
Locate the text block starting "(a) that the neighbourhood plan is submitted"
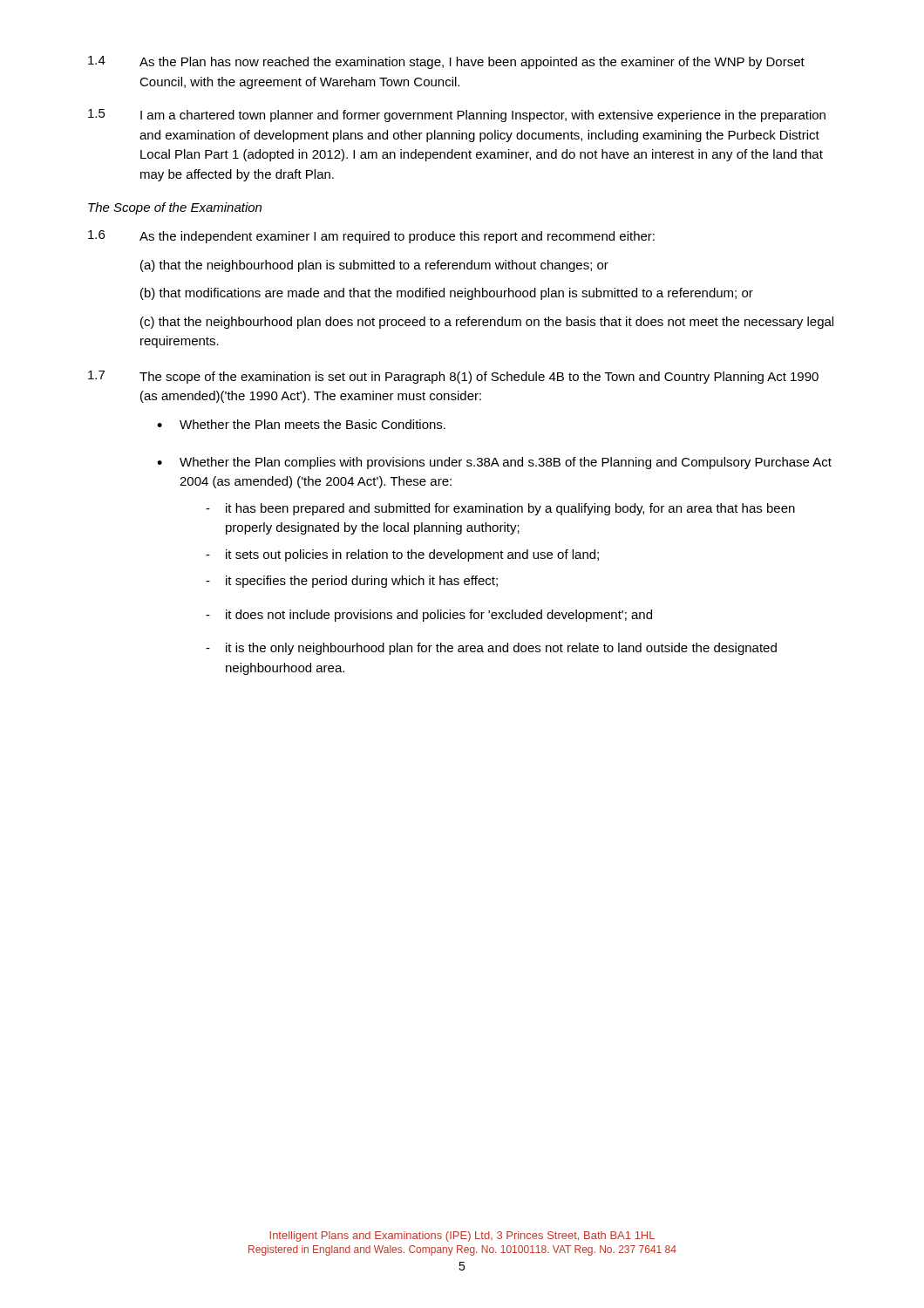374,264
